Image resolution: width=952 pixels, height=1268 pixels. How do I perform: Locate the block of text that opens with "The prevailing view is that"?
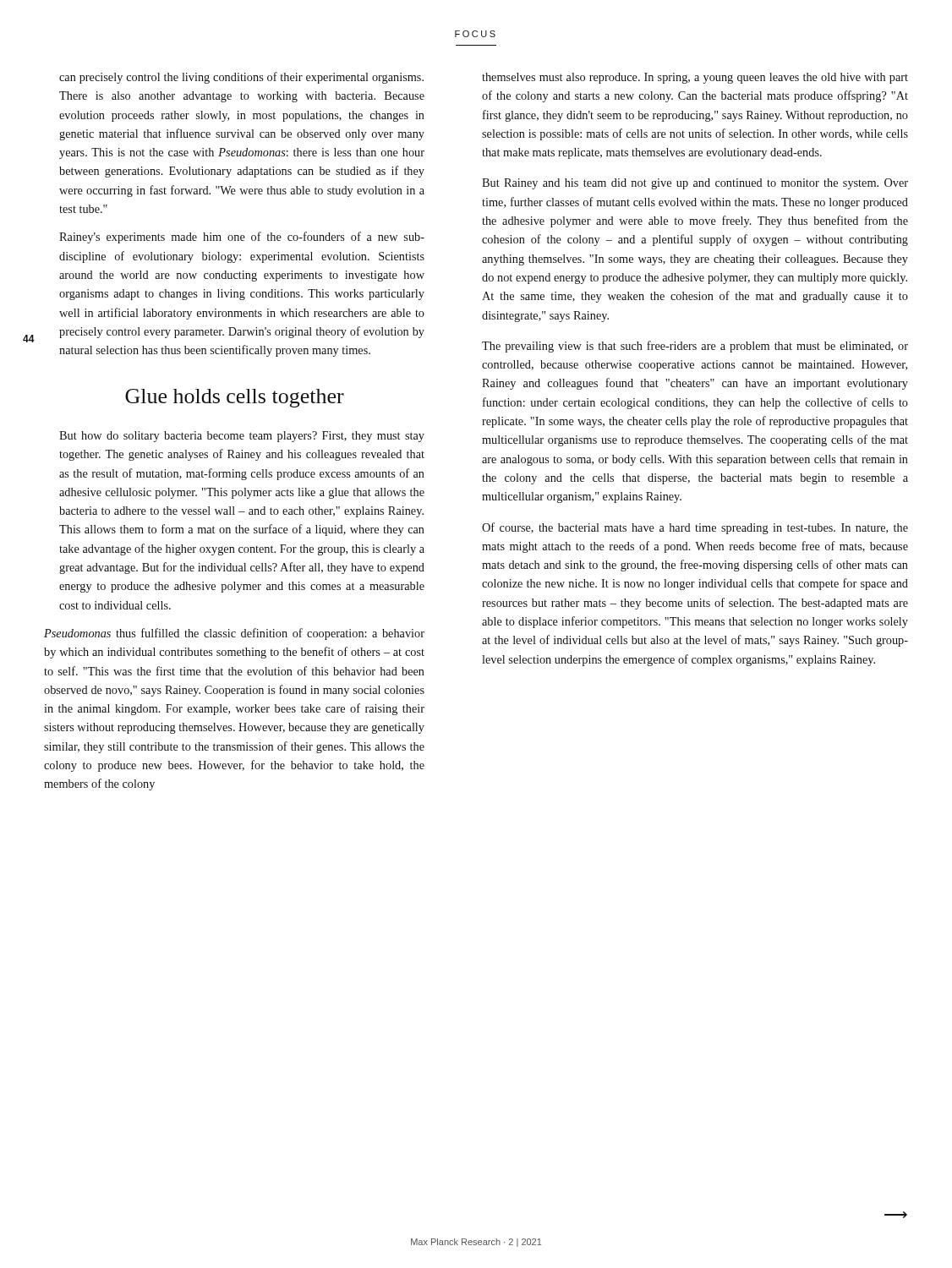[695, 421]
